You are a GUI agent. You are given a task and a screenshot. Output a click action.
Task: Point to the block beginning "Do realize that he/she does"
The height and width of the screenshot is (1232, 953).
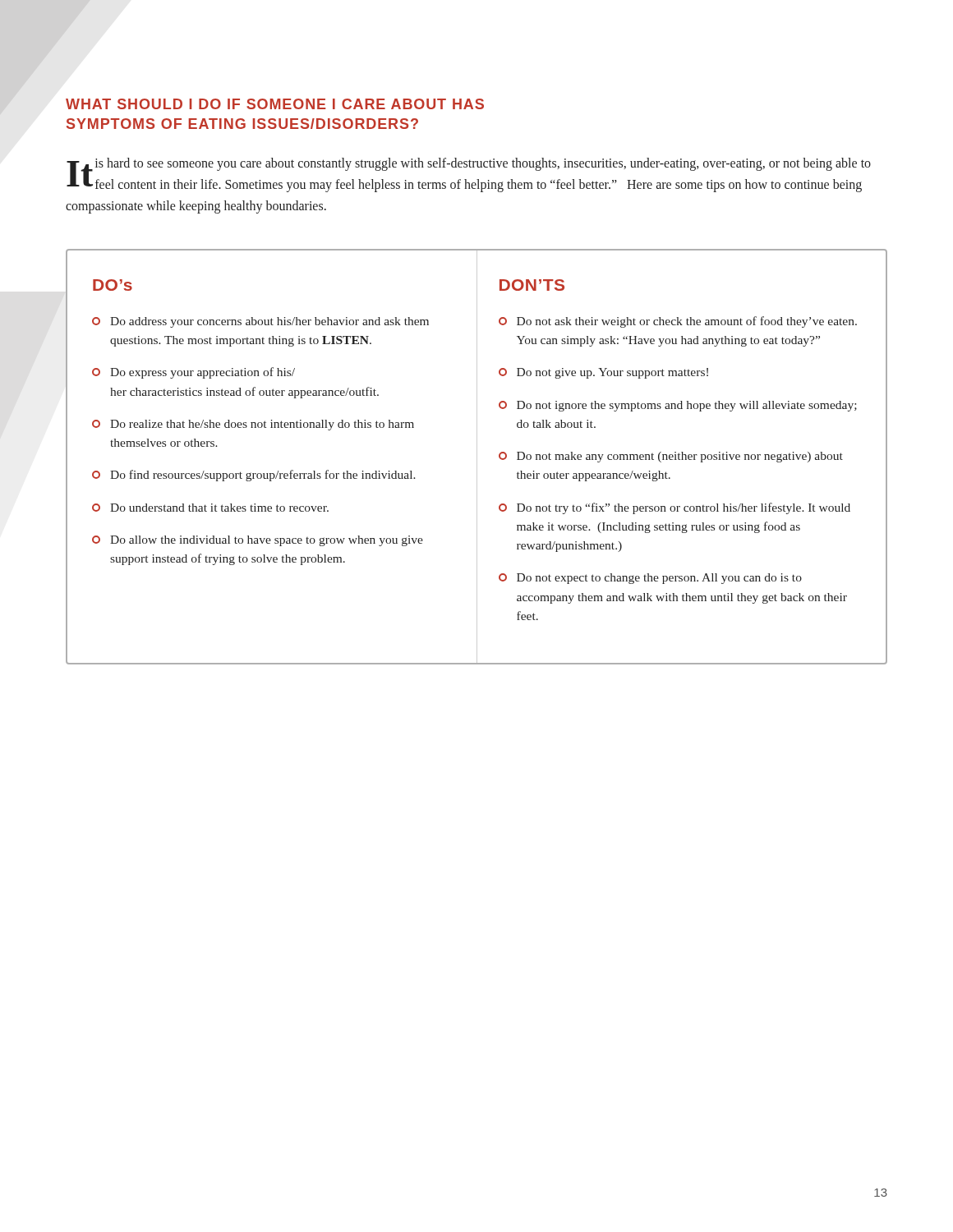(262, 433)
